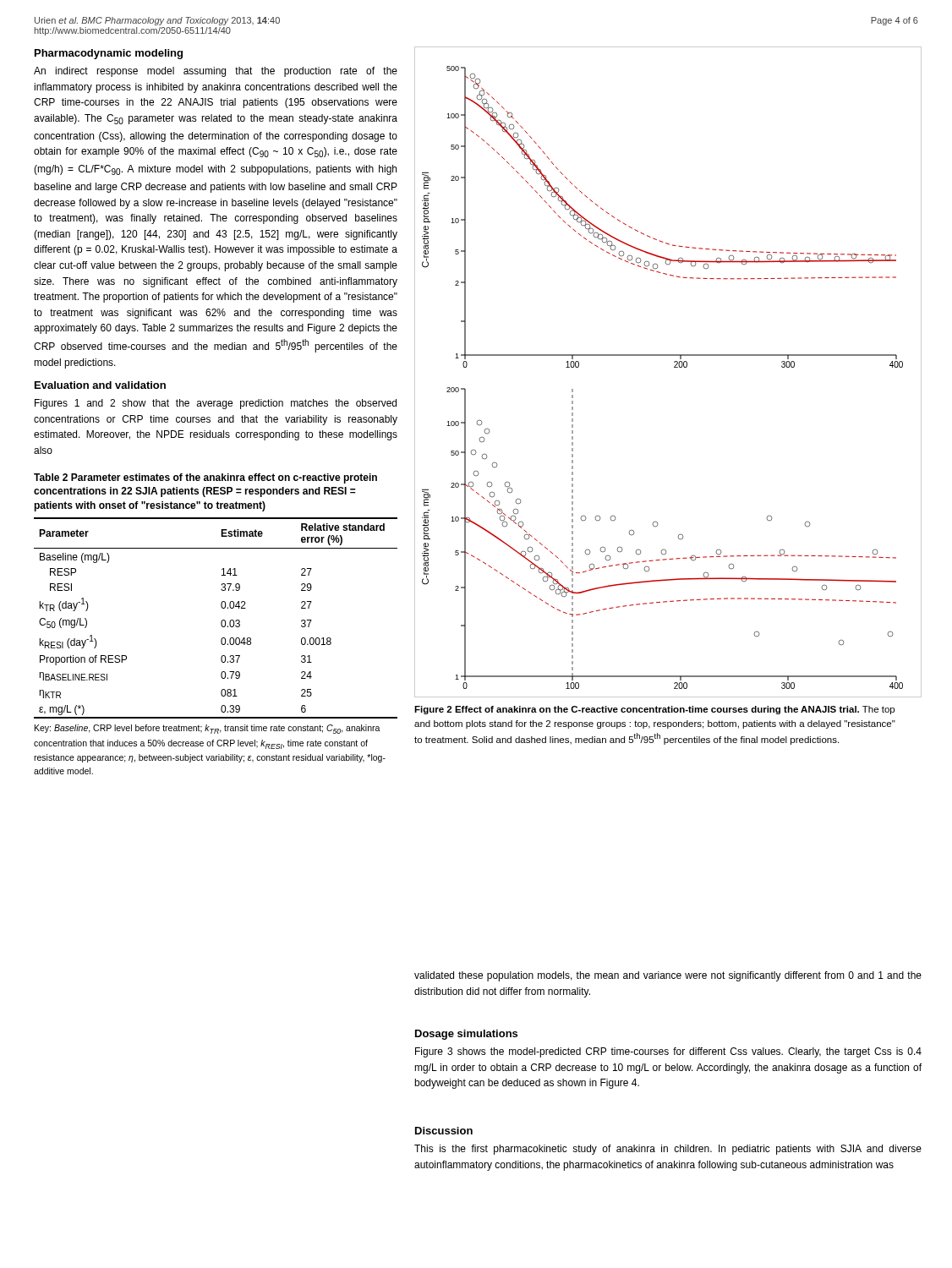Viewport: 952px width, 1268px height.
Task: Select the text block with the text "An indirect response model assuming that the"
Action: coord(216,217)
